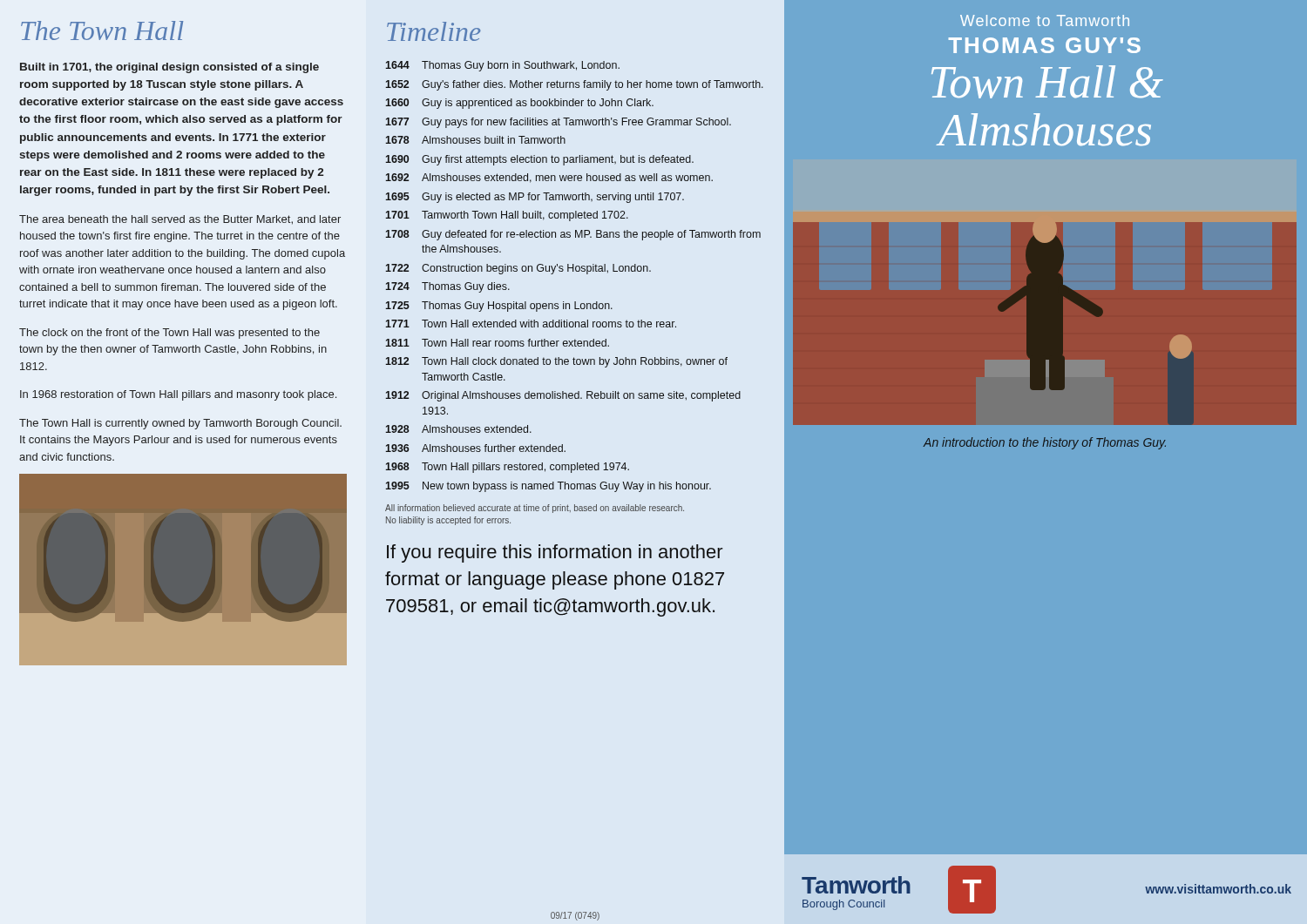Locate the block of text that opens with "If you require this"

575,579
